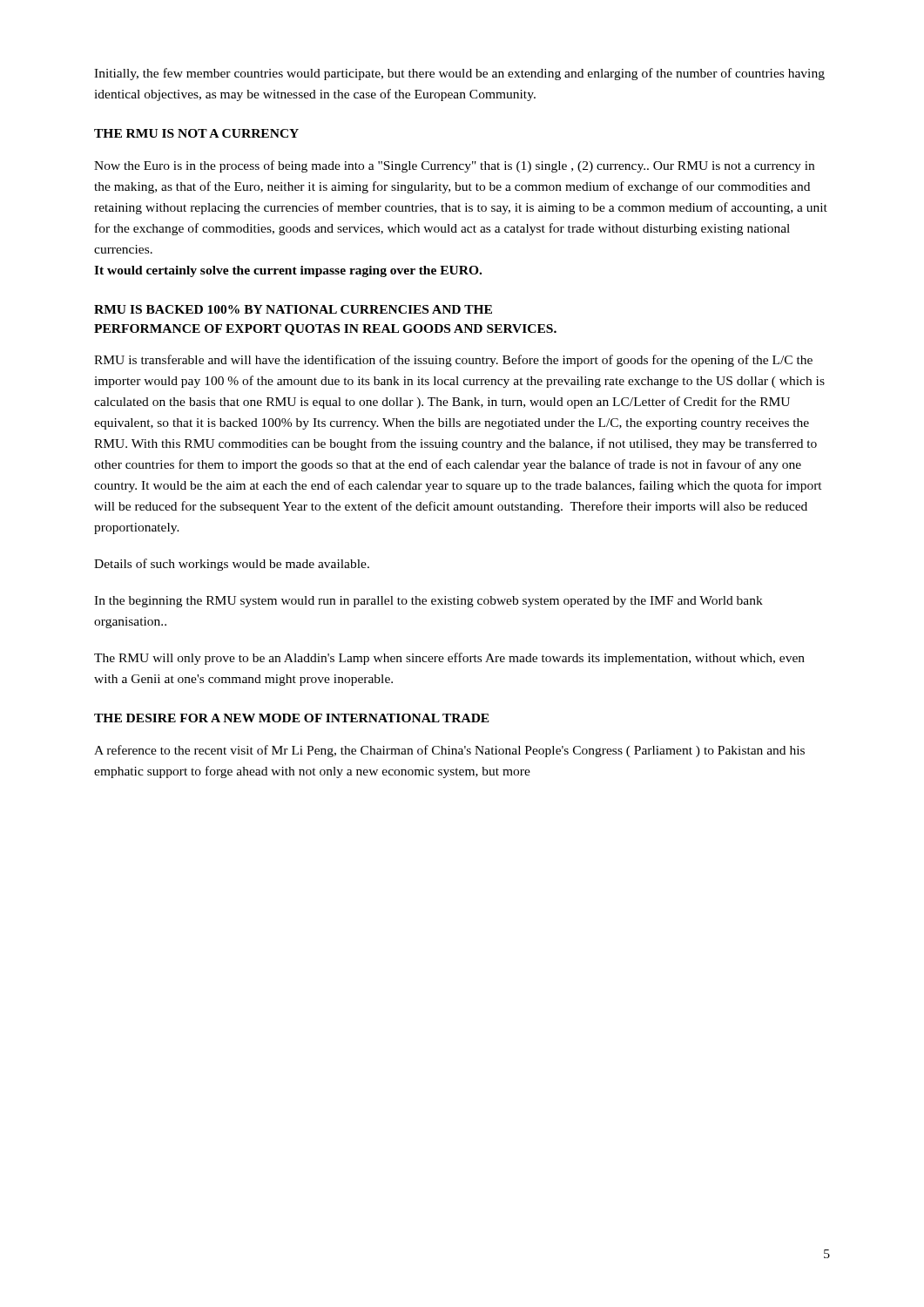The image size is (924, 1307).
Task: Locate the text block starting "Initially, the few member countries"
Action: coord(459,83)
